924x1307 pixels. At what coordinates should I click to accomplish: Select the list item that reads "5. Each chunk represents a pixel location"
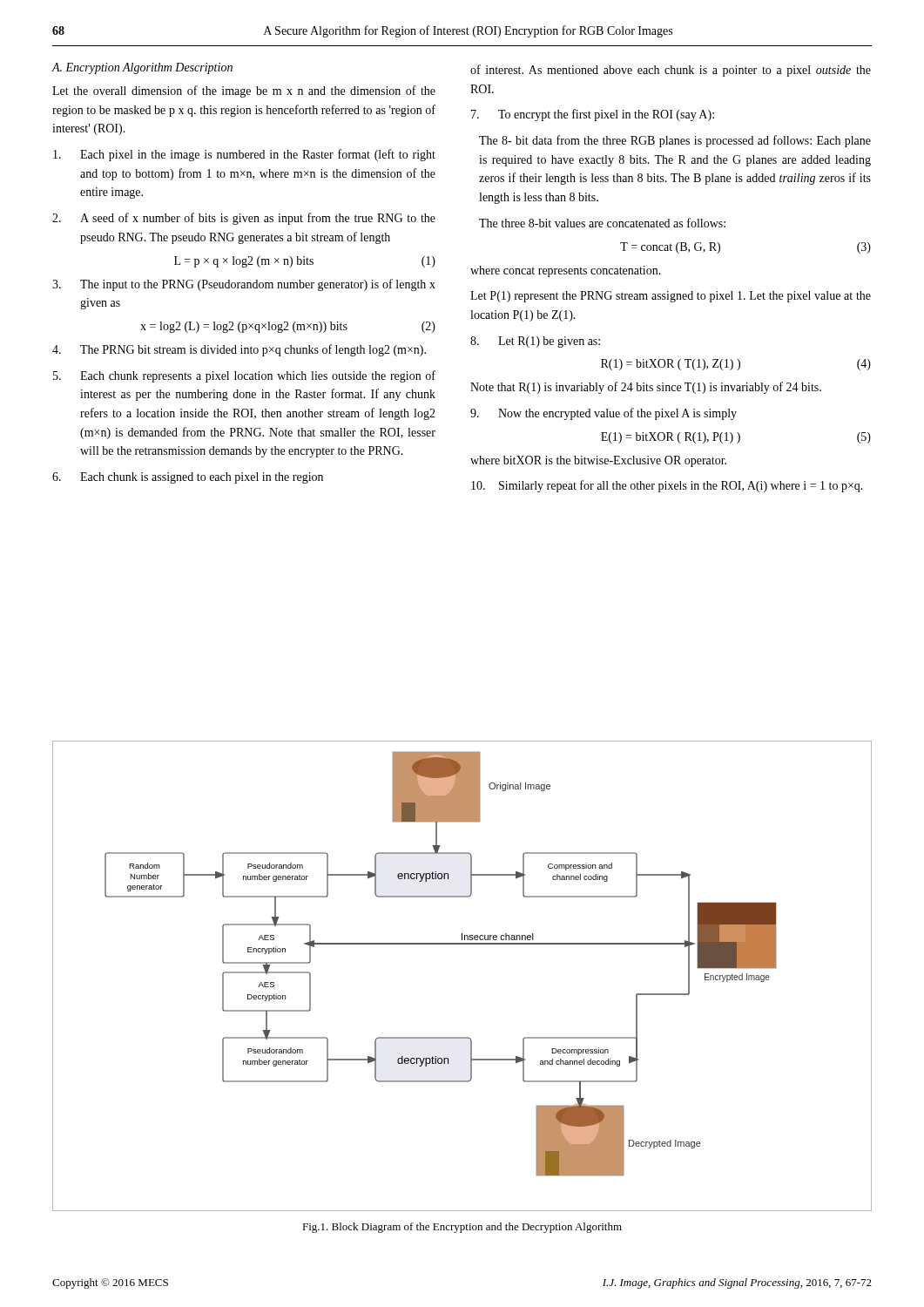[x=244, y=414]
